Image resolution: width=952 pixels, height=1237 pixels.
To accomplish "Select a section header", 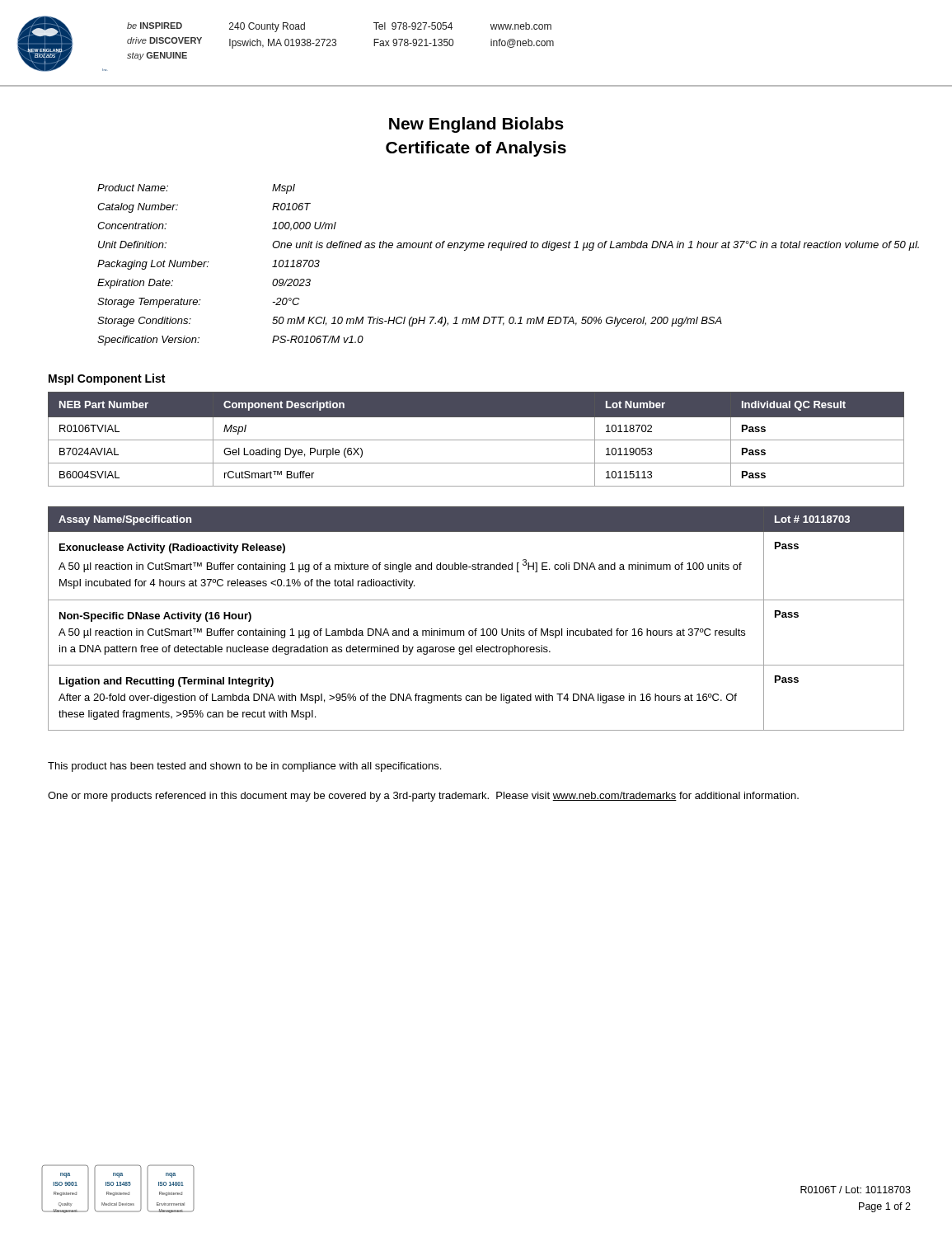I will point(106,378).
